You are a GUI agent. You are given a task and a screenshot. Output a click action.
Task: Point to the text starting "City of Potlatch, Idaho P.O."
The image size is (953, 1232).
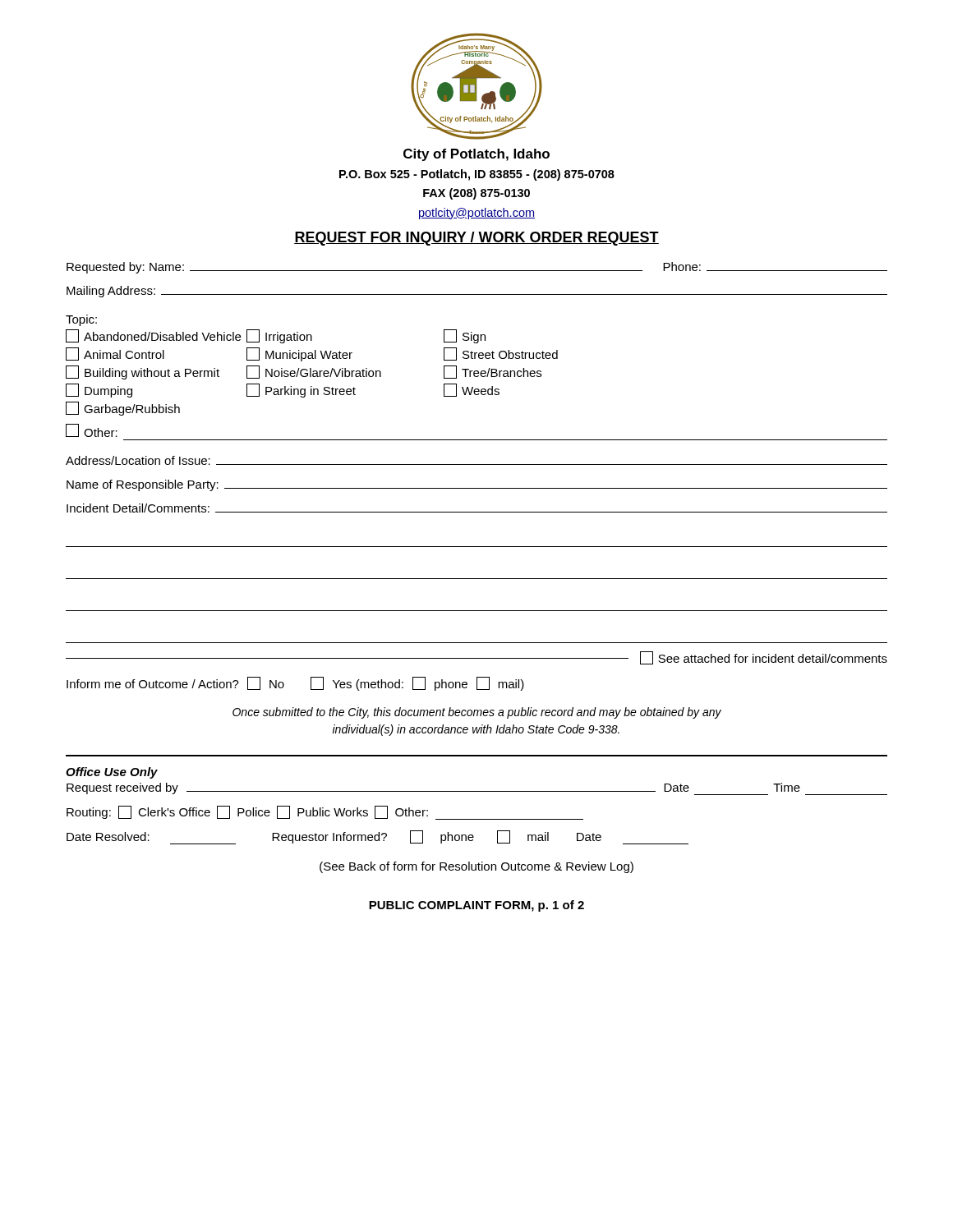476,183
